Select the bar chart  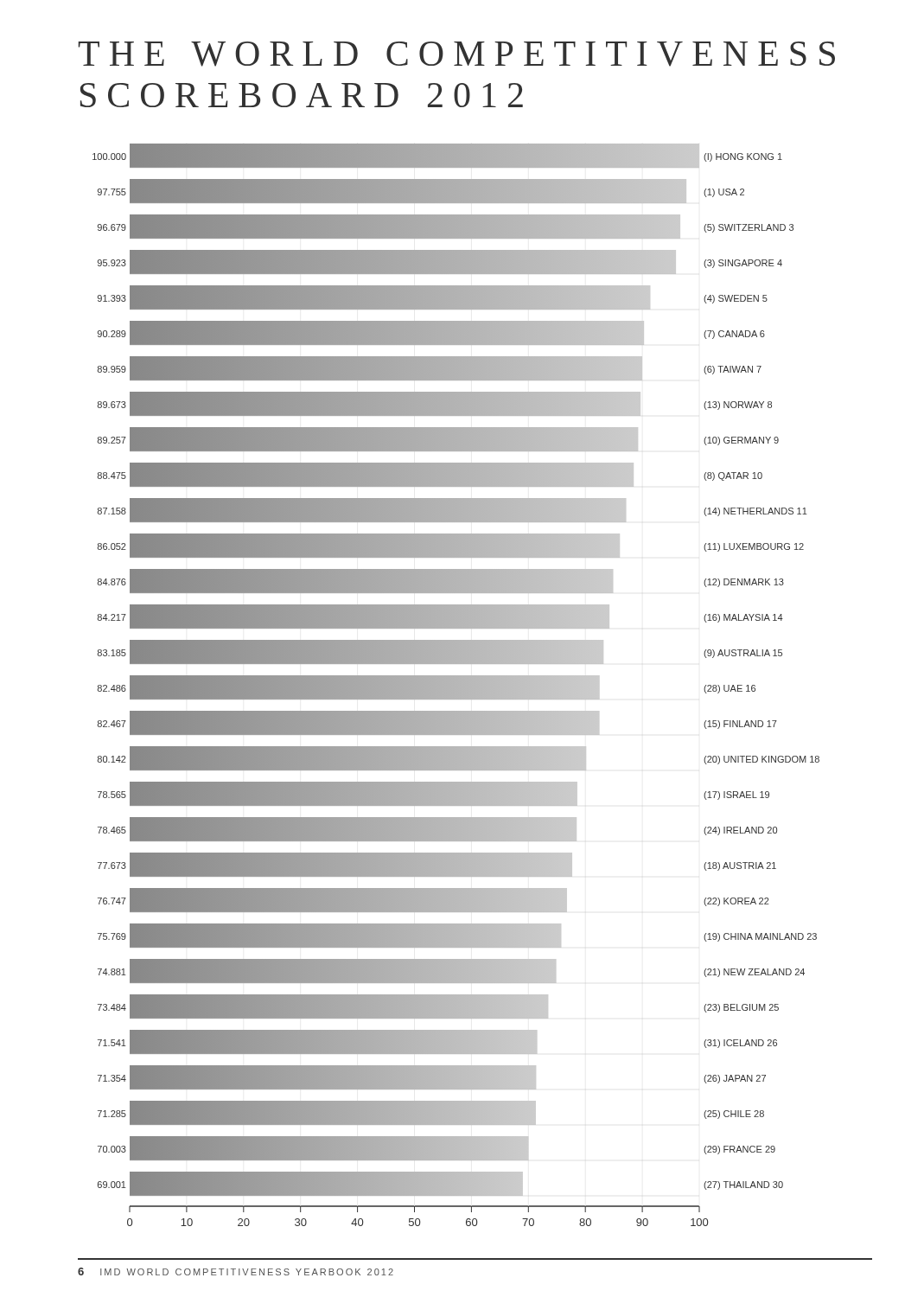[x=475, y=683]
